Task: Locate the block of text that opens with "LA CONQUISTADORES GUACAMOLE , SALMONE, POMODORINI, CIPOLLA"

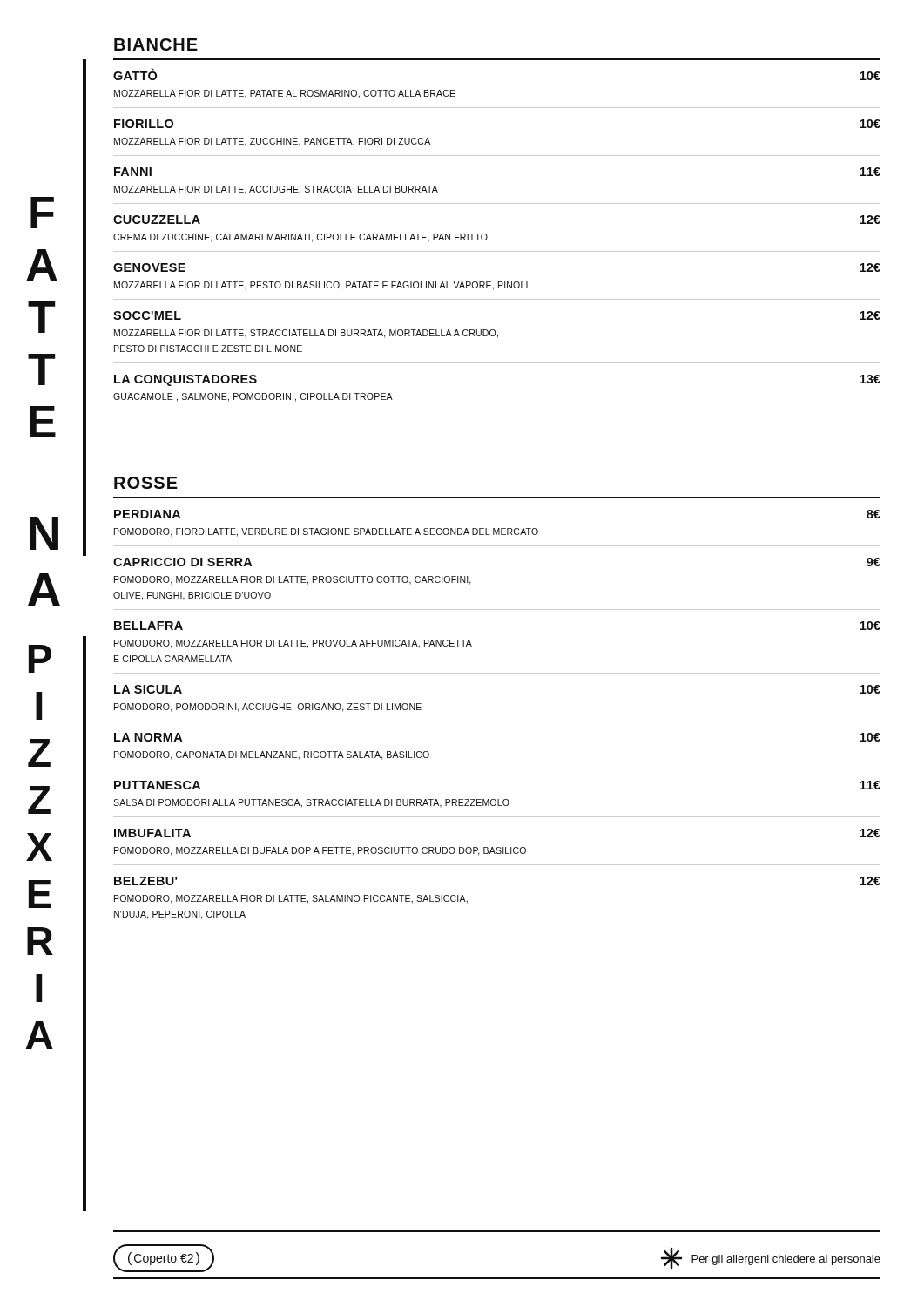Action: pyautogui.click(x=184, y=380)
